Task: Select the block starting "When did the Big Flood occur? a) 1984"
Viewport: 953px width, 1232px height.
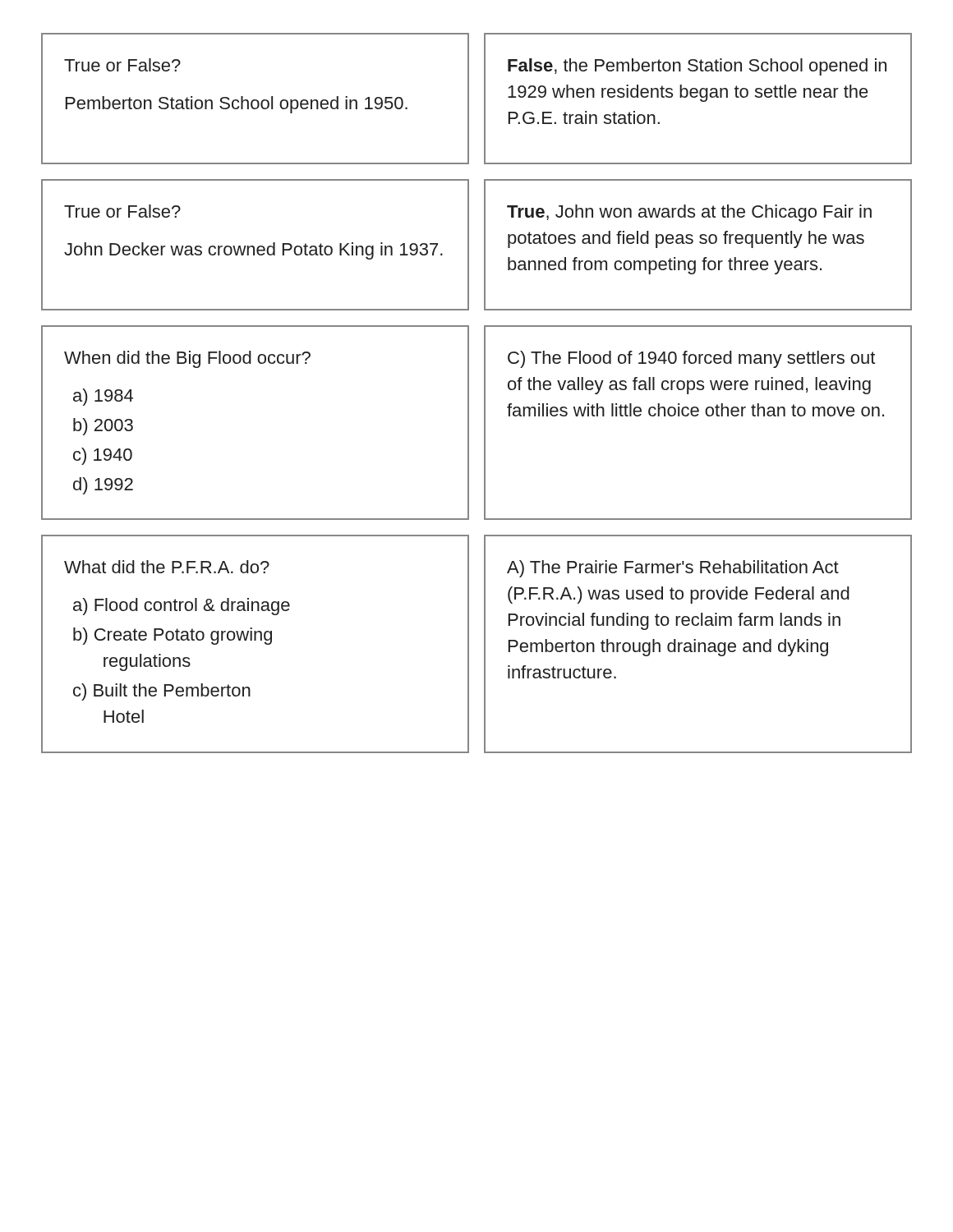Action: tap(187, 359)
